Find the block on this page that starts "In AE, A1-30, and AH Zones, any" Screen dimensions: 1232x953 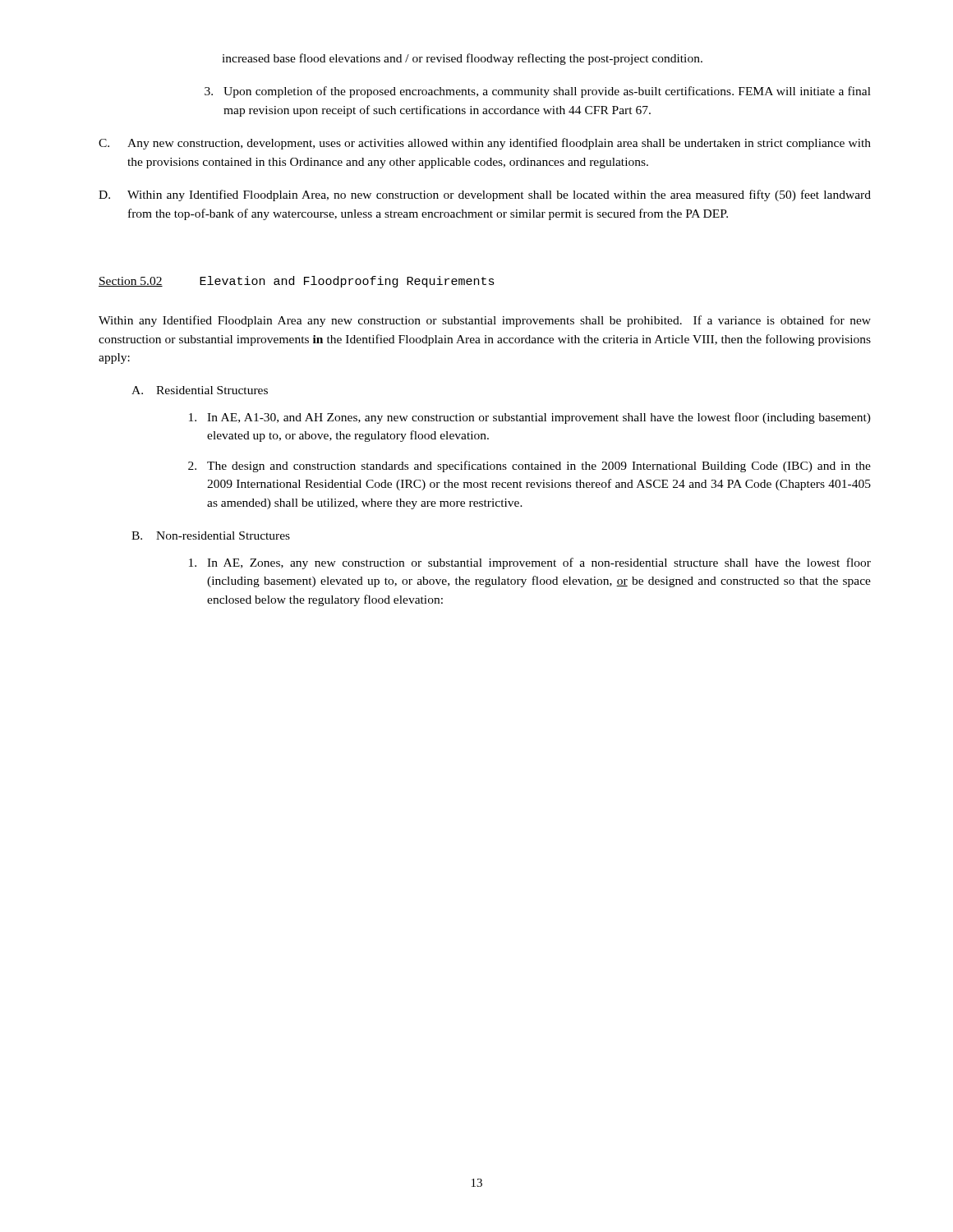pos(518,427)
